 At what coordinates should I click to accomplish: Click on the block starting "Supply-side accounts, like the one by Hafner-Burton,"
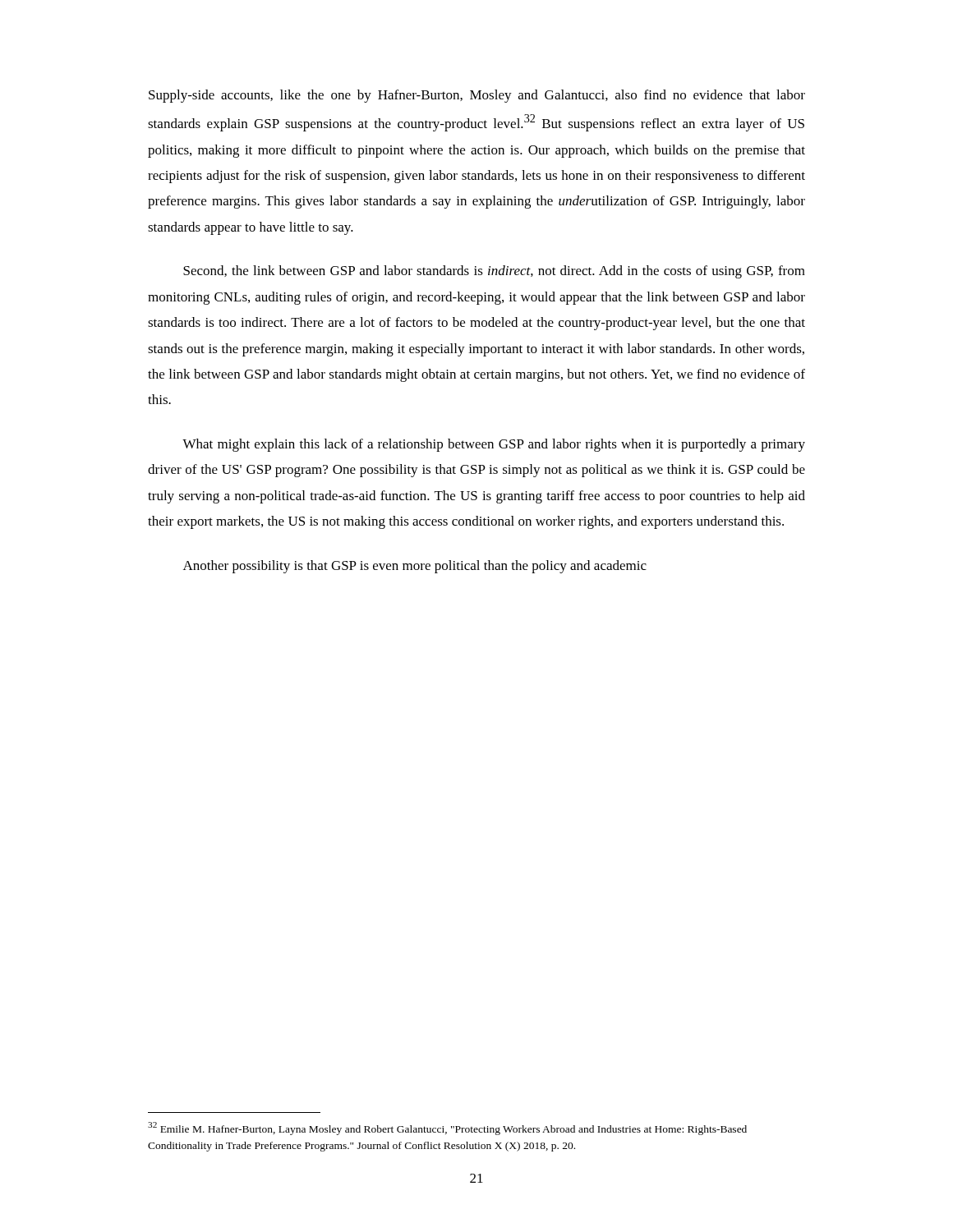tap(476, 161)
